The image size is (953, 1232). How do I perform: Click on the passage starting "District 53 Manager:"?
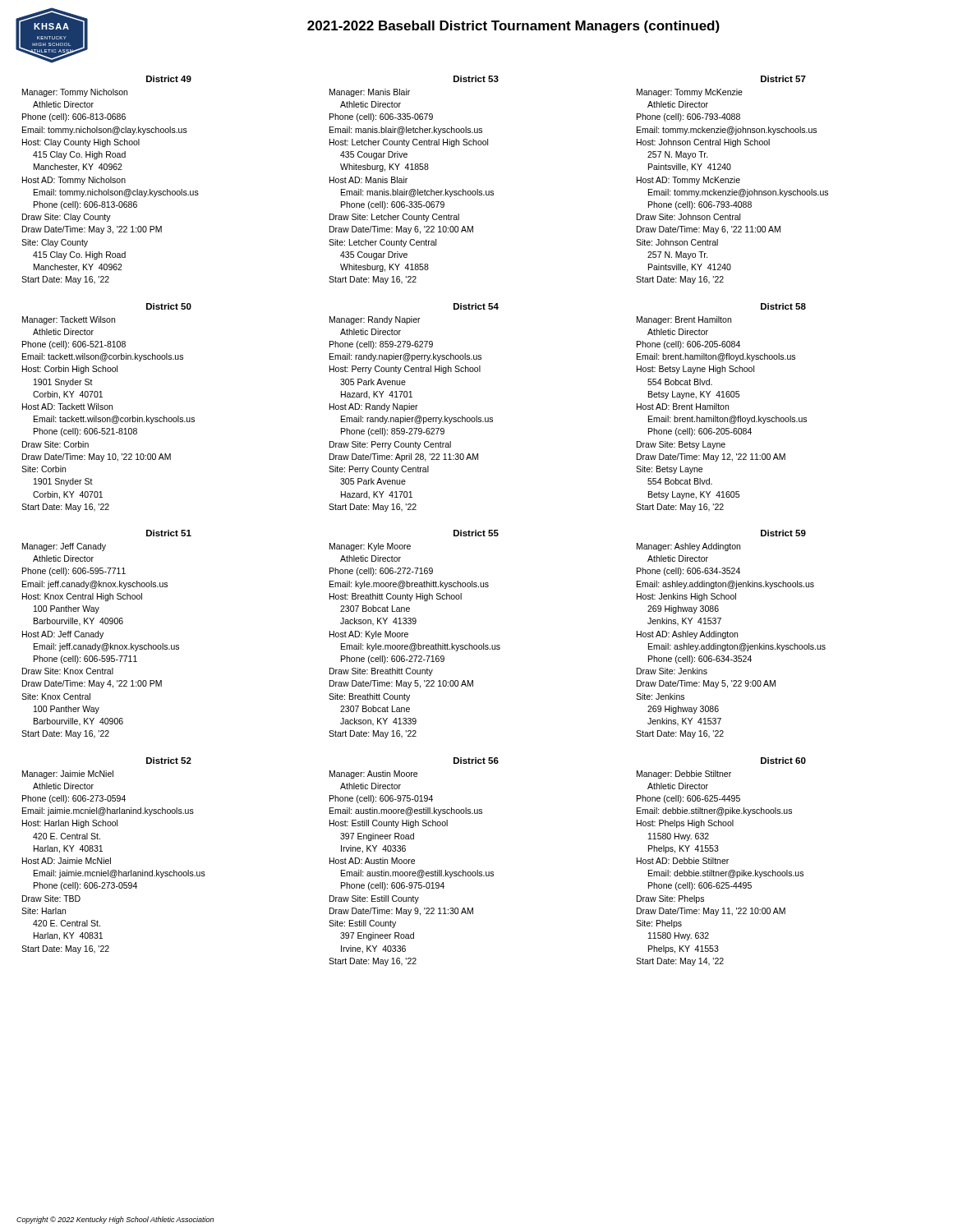click(476, 180)
